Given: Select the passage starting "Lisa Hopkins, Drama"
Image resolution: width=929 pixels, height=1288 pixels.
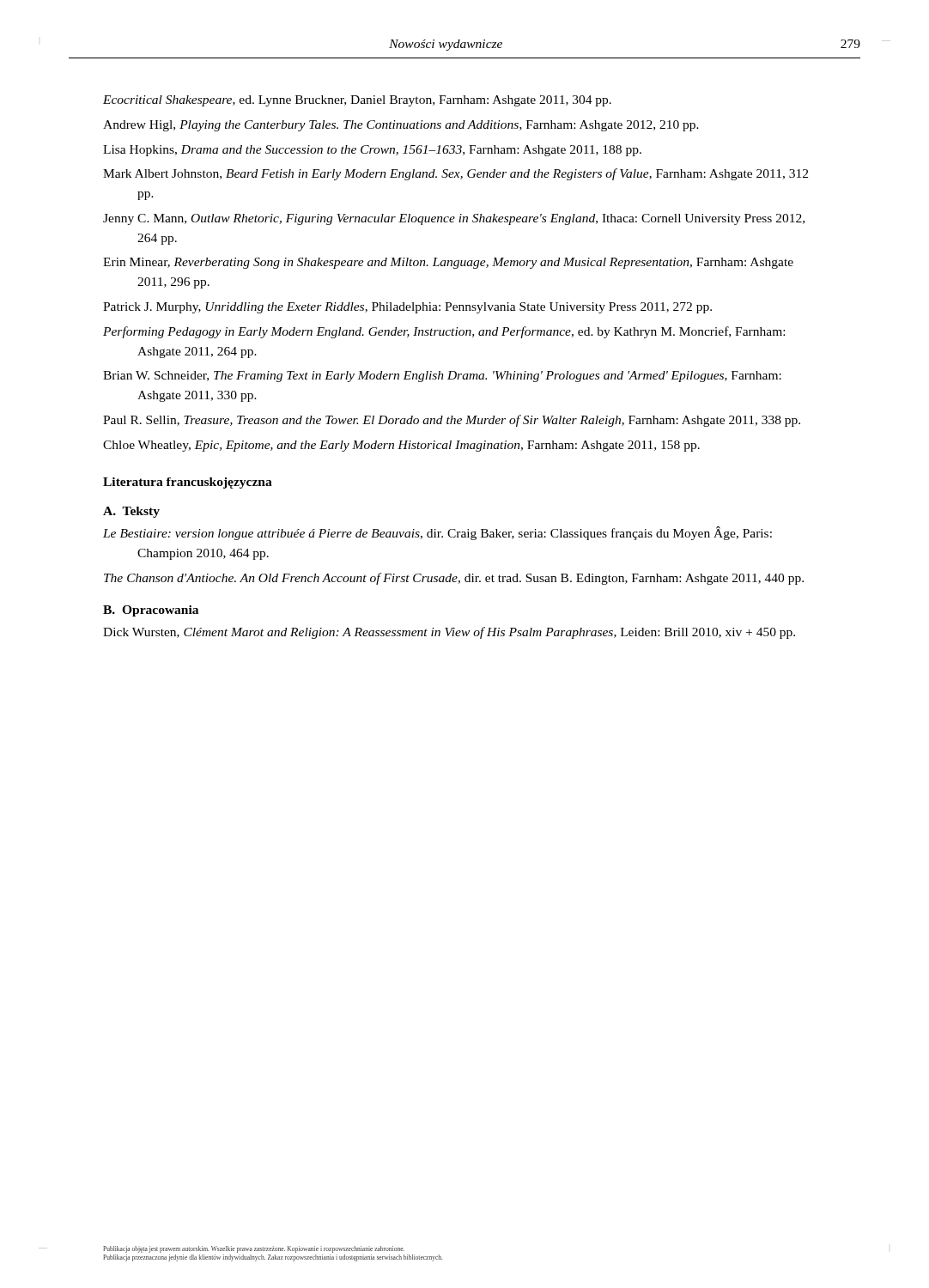Looking at the screenshot, I should [373, 149].
